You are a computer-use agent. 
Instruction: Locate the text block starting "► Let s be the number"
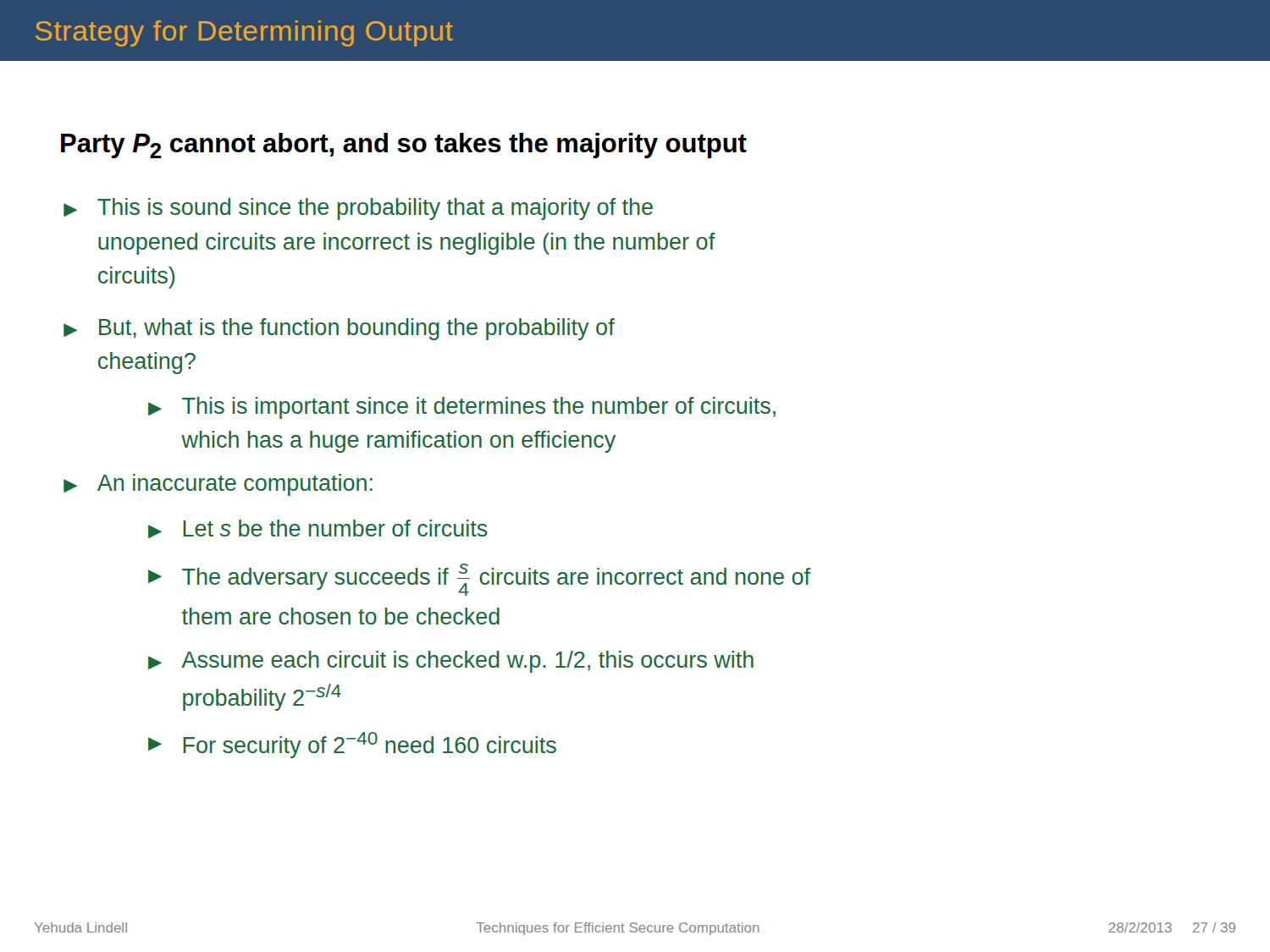click(x=316, y=530)
